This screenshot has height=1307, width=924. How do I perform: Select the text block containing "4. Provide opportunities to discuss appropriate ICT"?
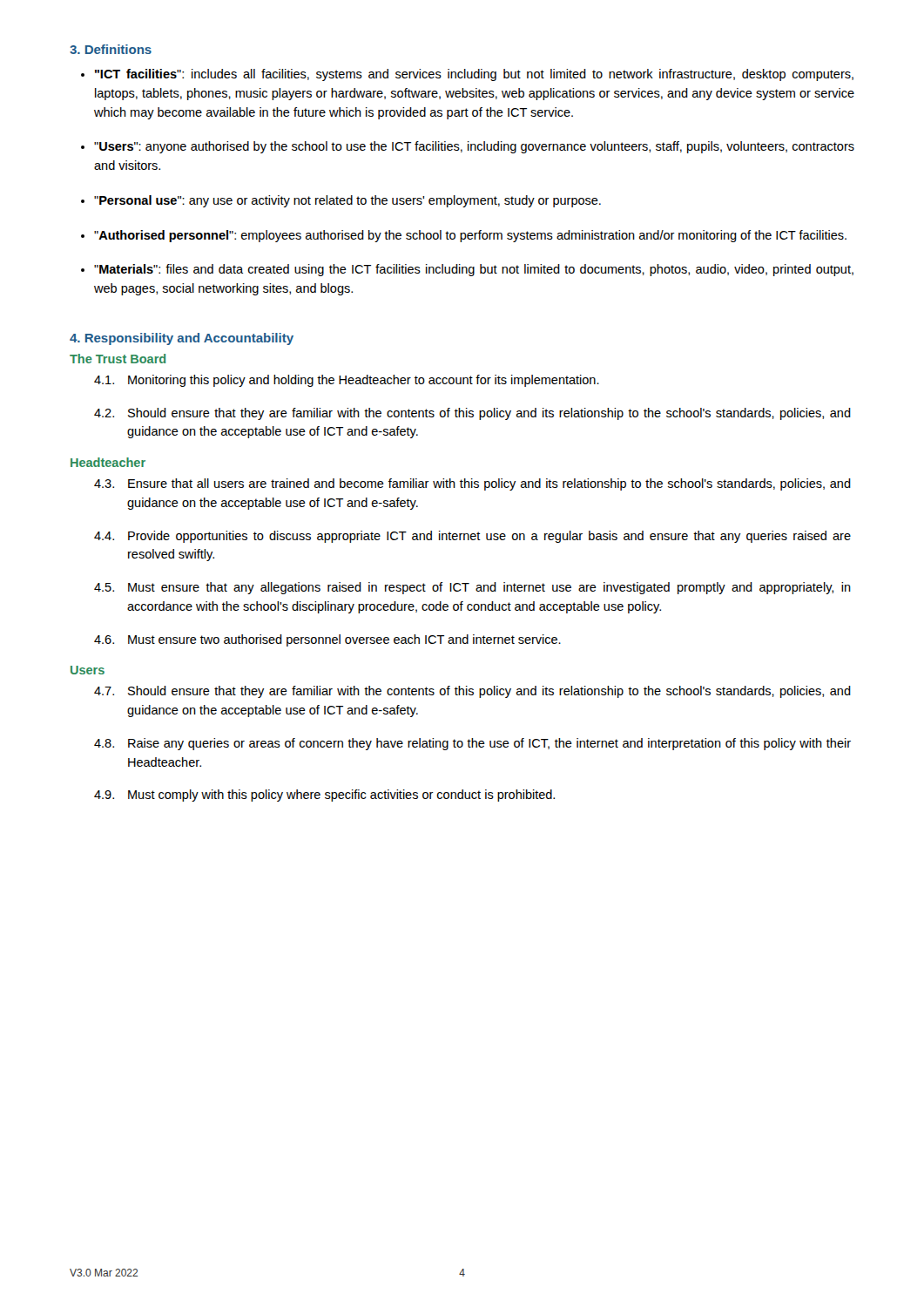(x=472, y=546)
